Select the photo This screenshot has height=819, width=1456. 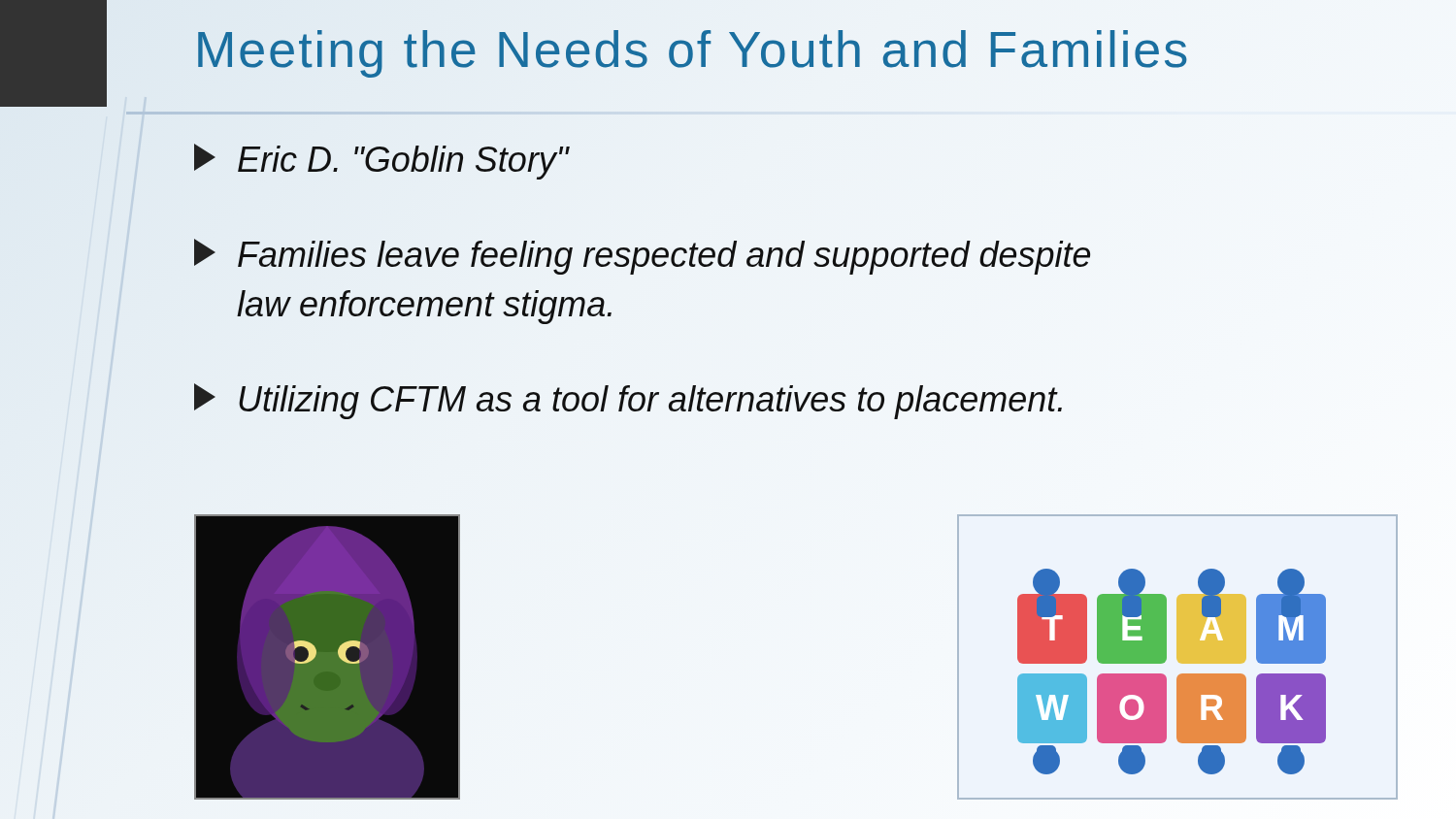tap(327, 657)
